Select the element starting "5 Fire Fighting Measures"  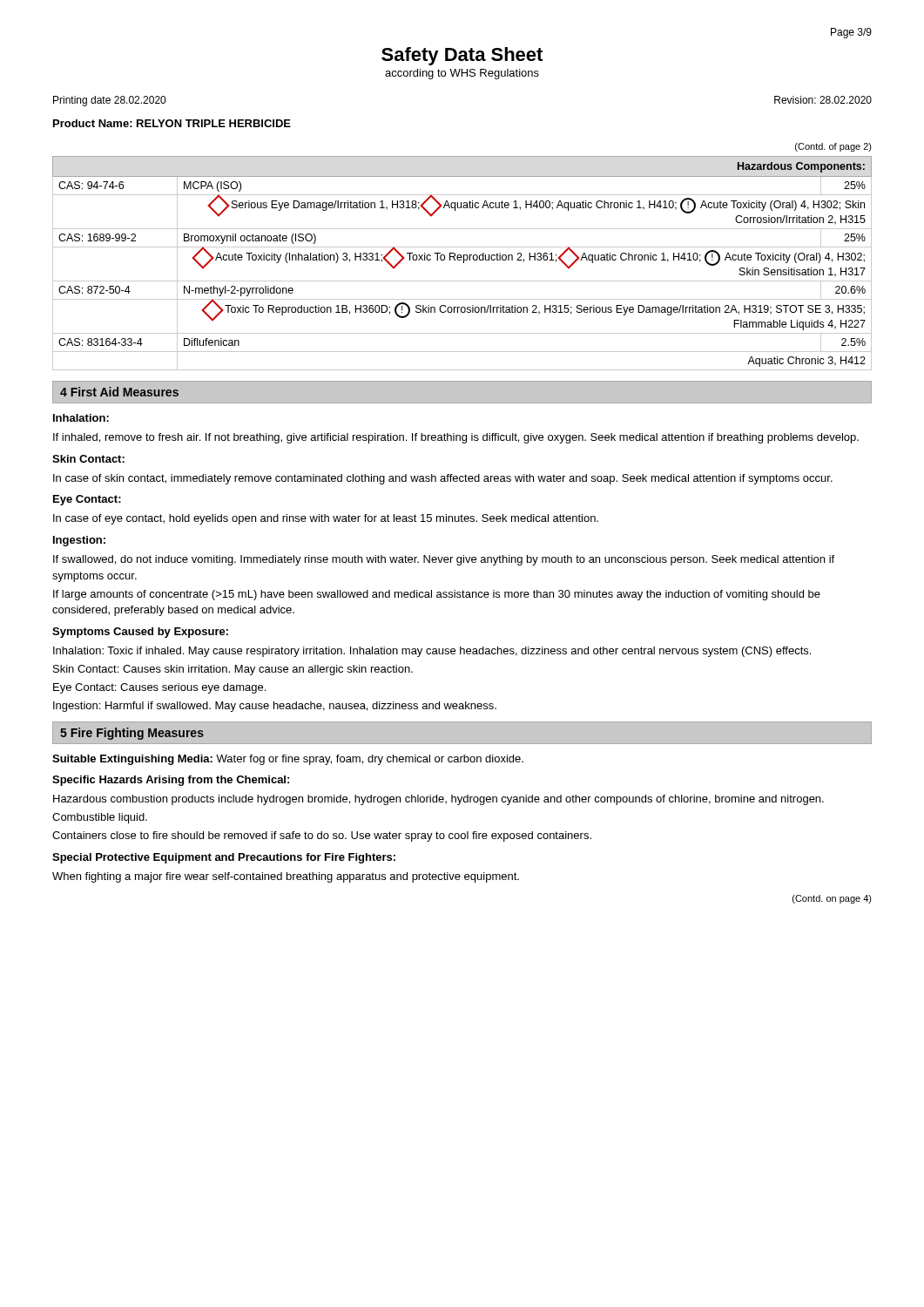tap(132, 732)
